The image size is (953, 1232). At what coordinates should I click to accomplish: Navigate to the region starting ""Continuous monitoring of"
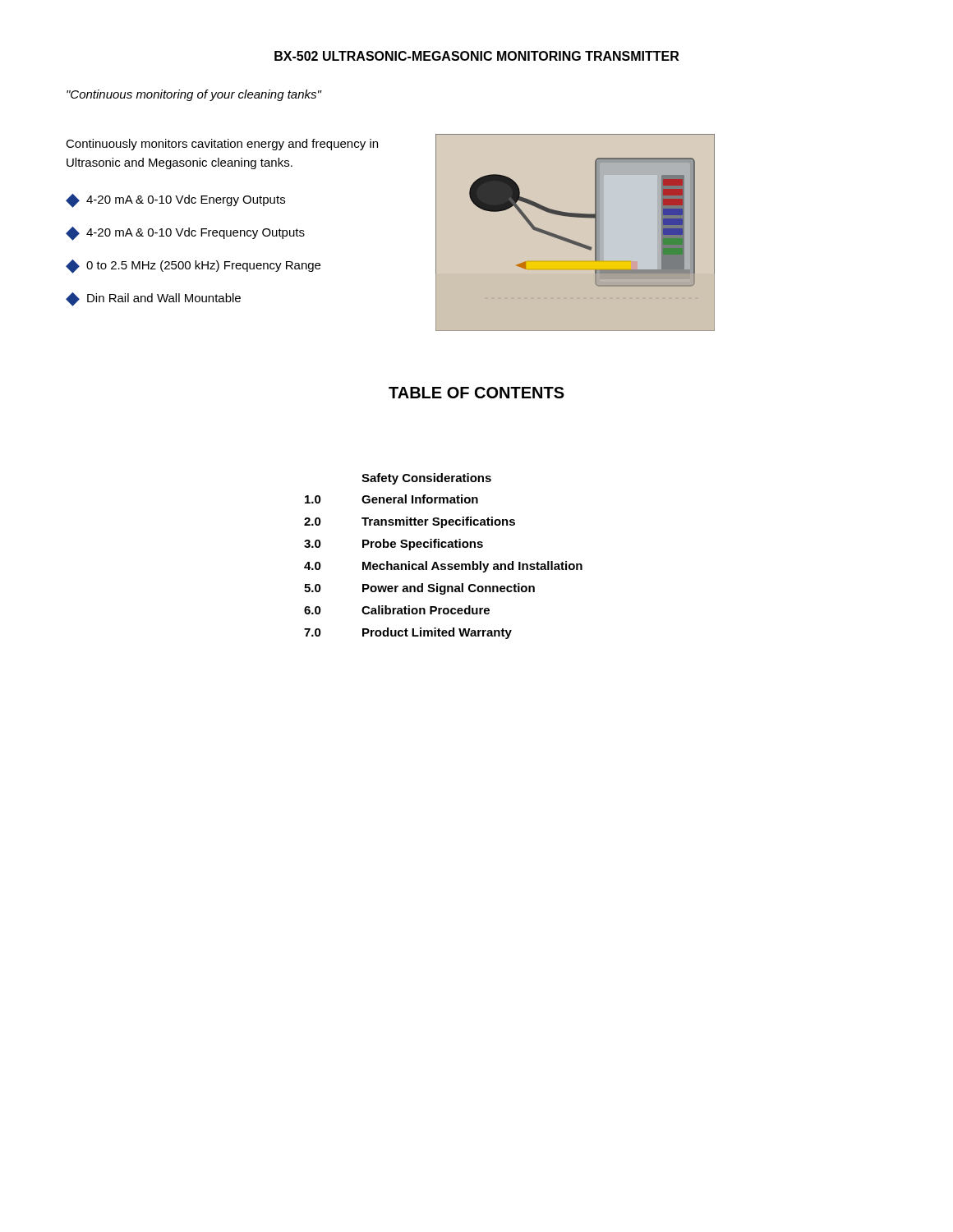click(193, 94)
